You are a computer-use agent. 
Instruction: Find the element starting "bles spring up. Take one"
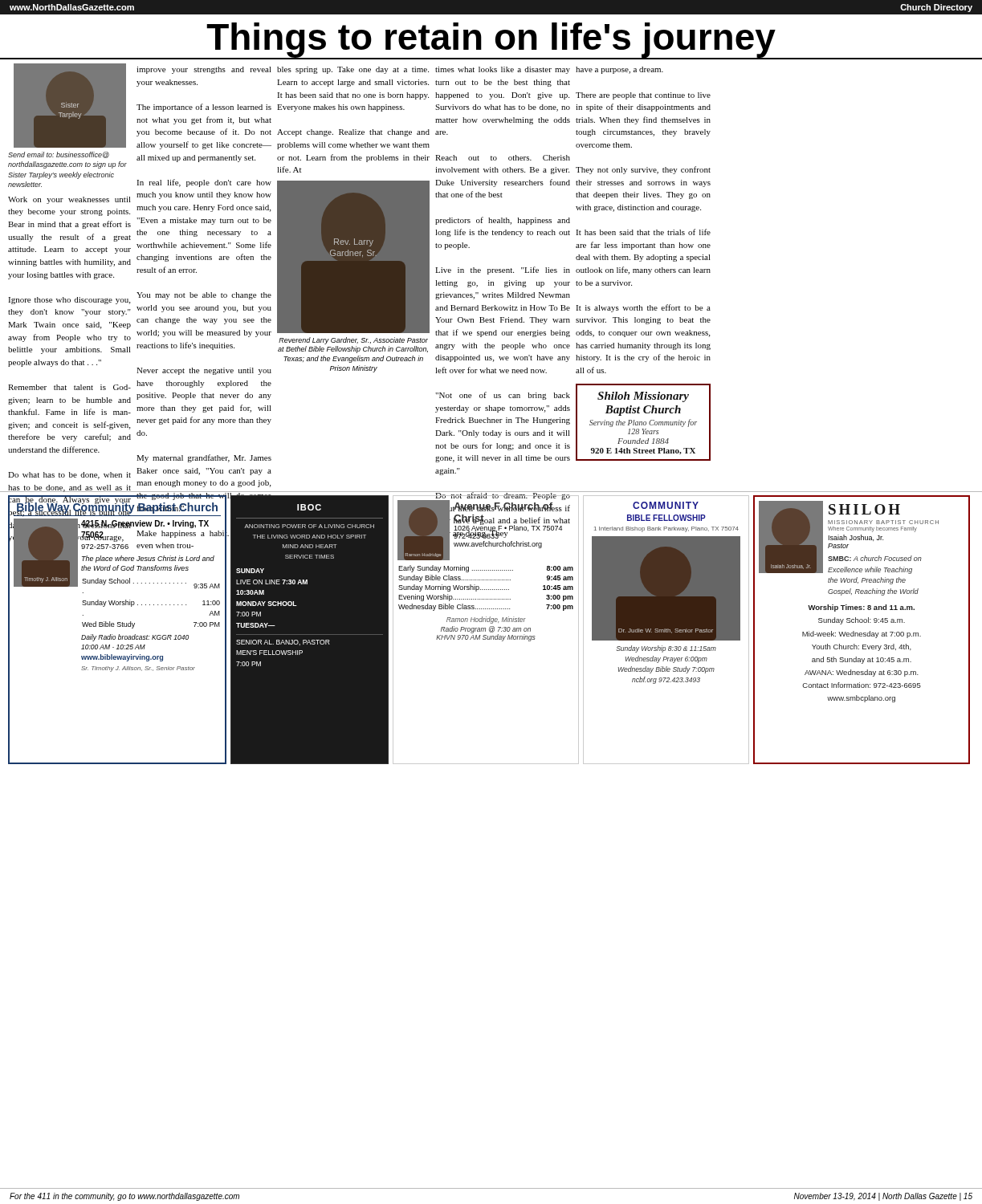pos(353,119)
